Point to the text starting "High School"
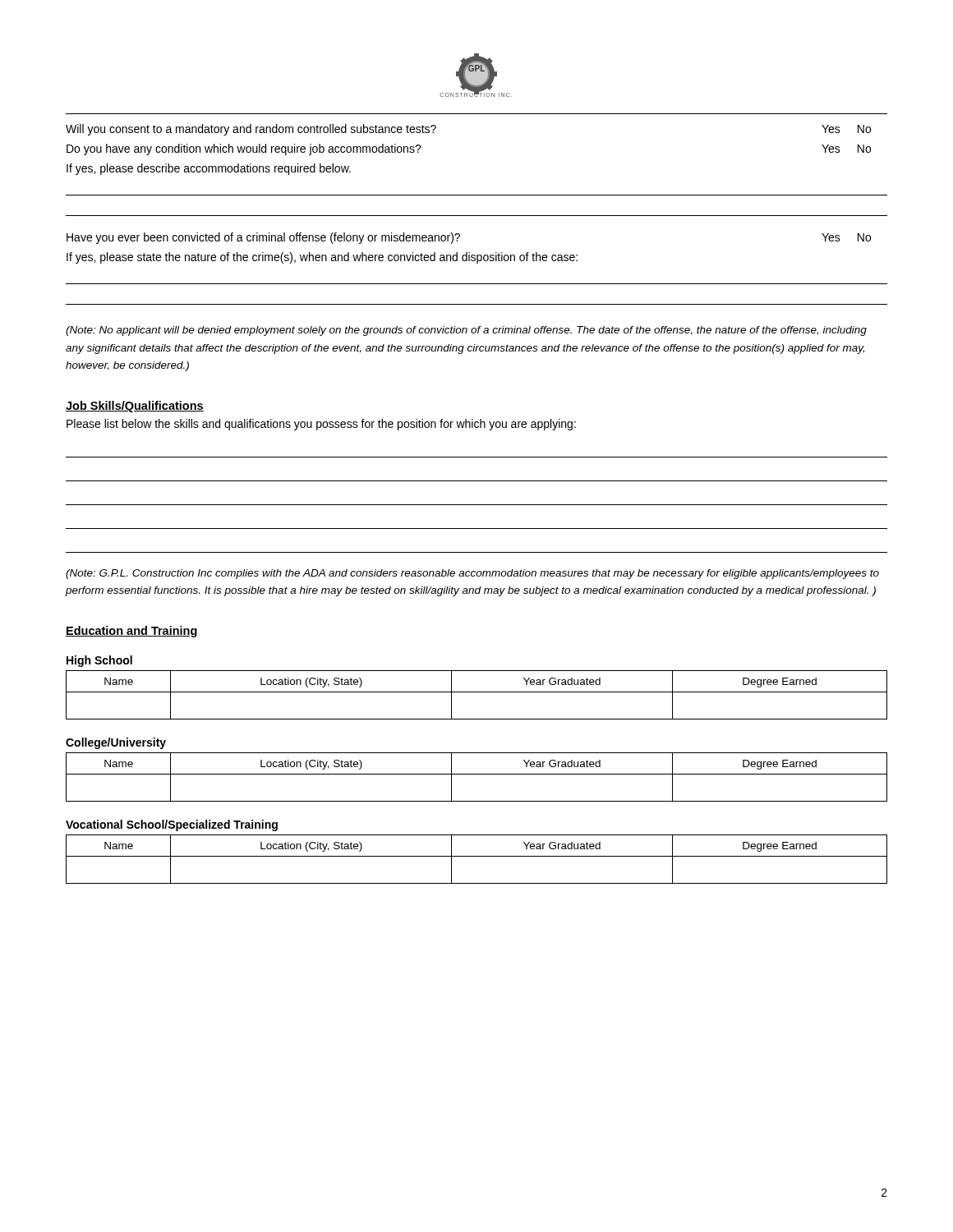Image resolution: width=953 pixels, height=1232 pixels. [99, 660]
